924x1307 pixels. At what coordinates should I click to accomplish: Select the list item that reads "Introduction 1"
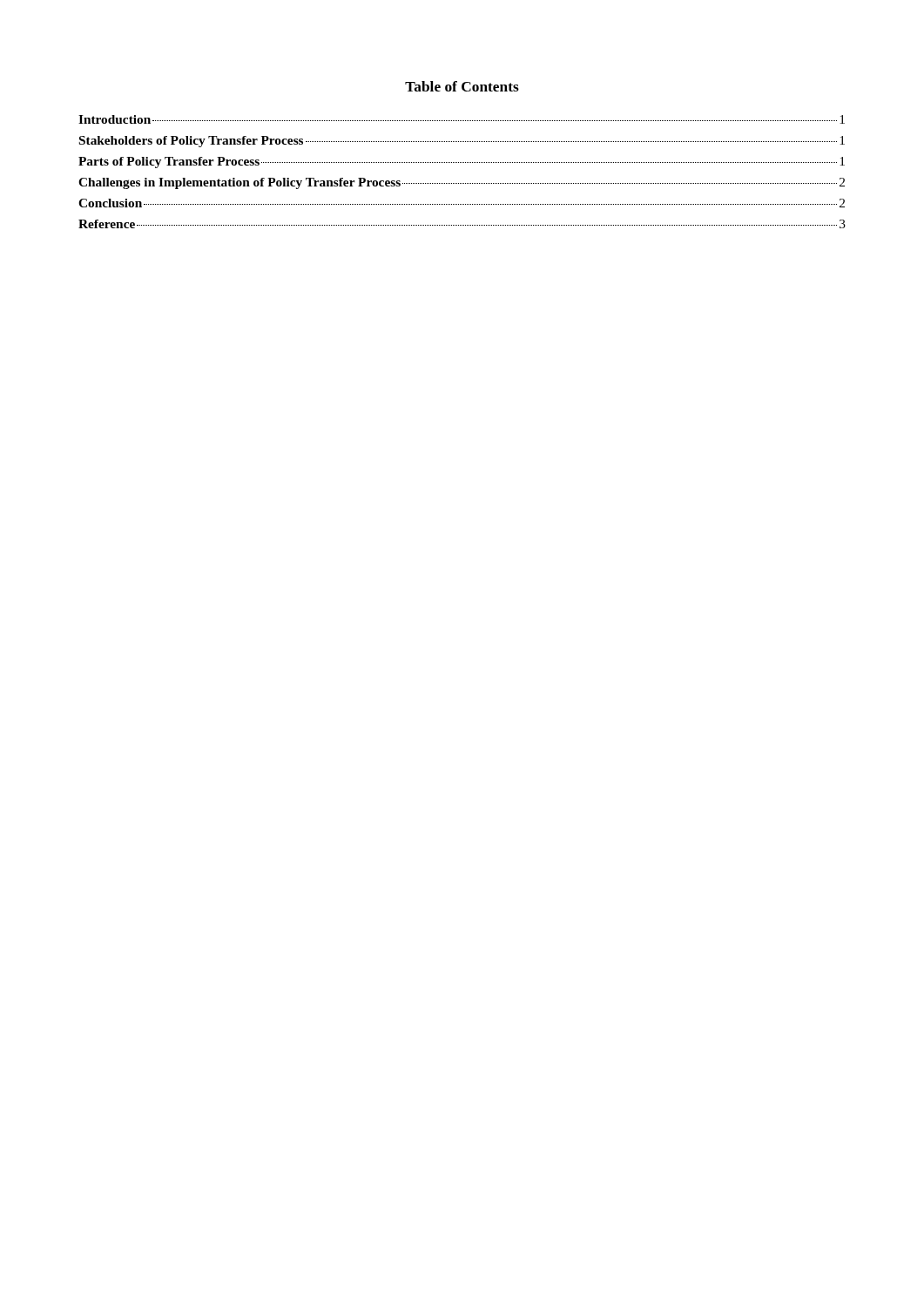click(462, 119)
